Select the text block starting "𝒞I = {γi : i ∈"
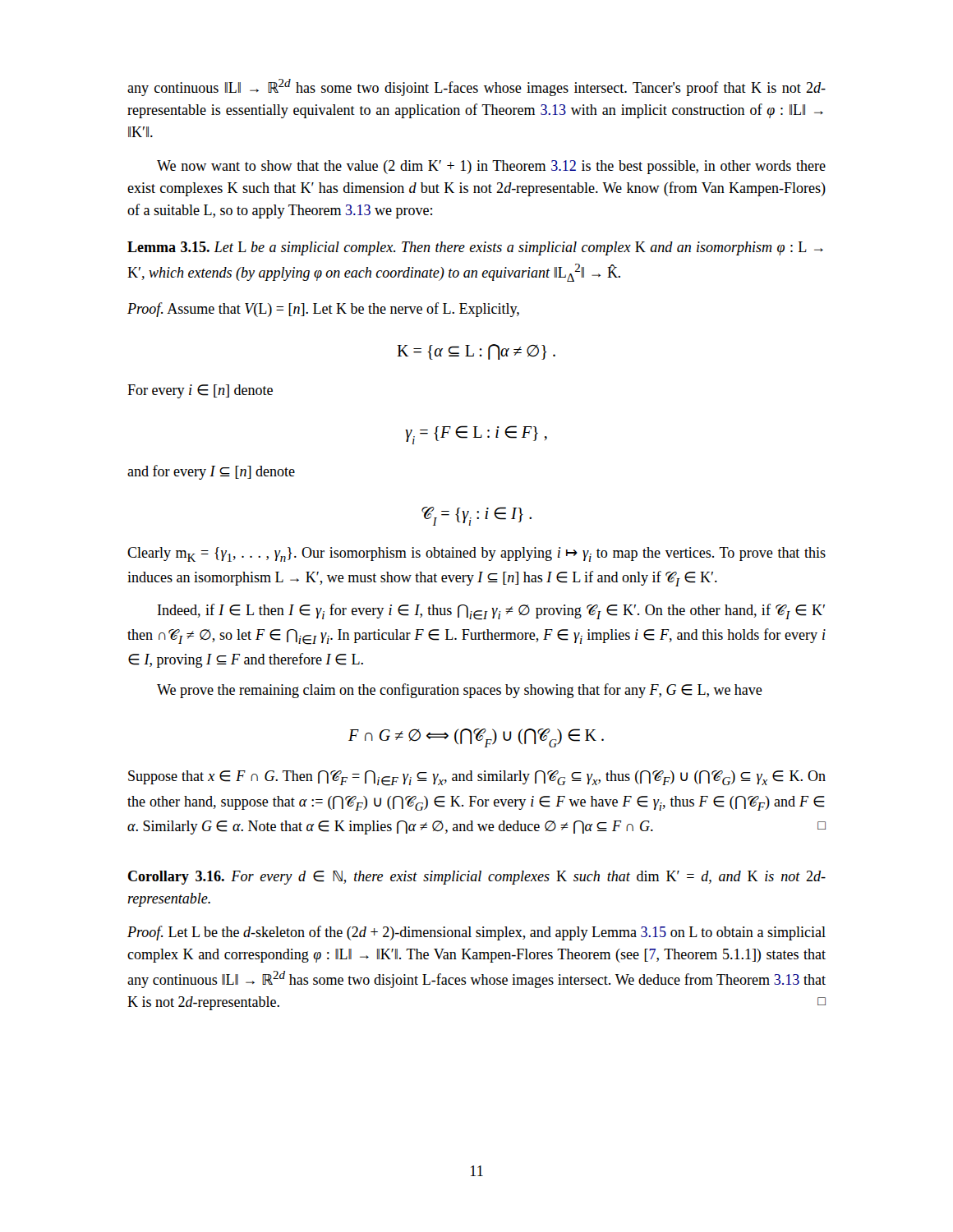The image size is (953, 1232). tap(476, 513)
